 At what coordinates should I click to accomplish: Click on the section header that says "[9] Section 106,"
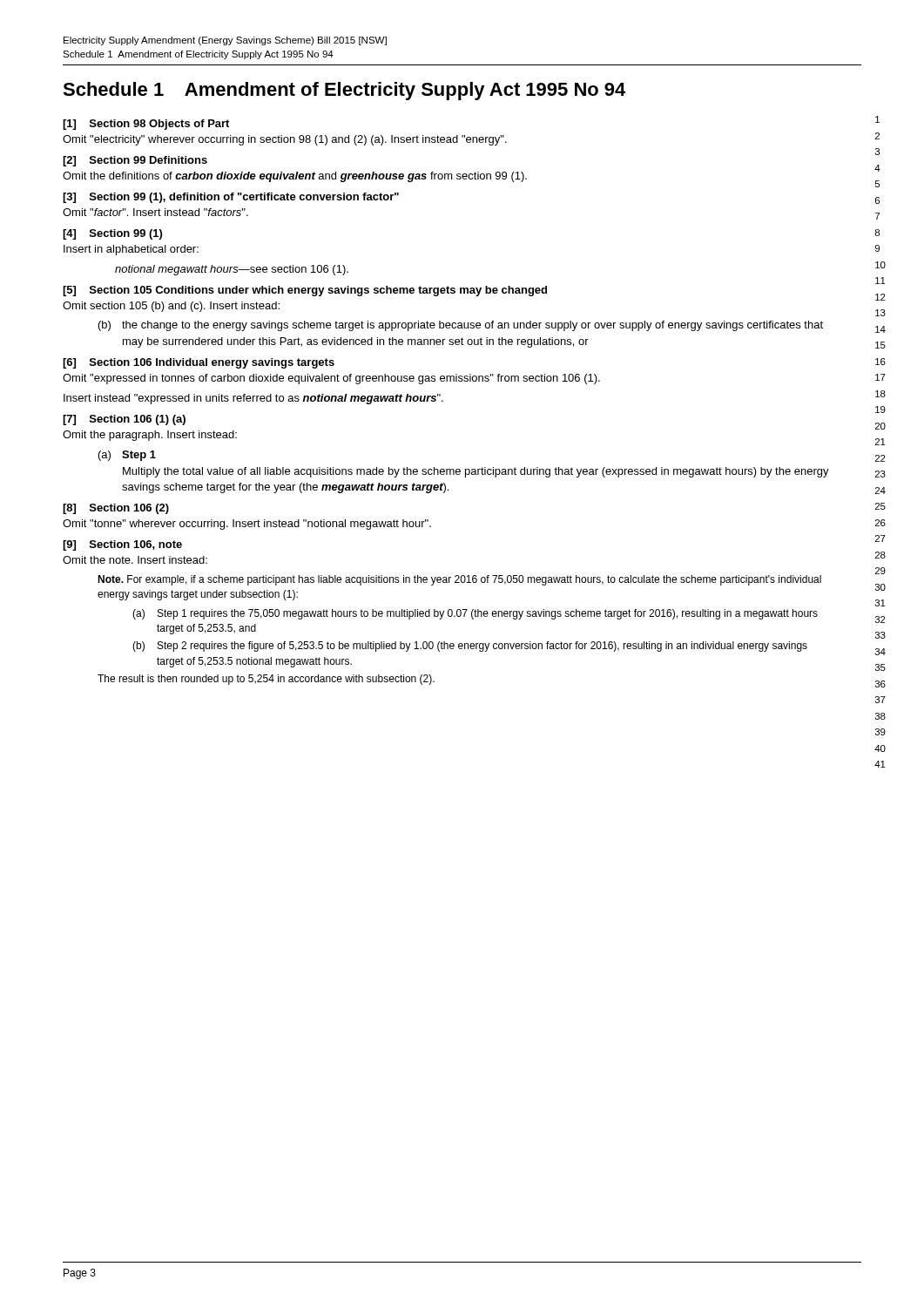(x=122, y=544)
